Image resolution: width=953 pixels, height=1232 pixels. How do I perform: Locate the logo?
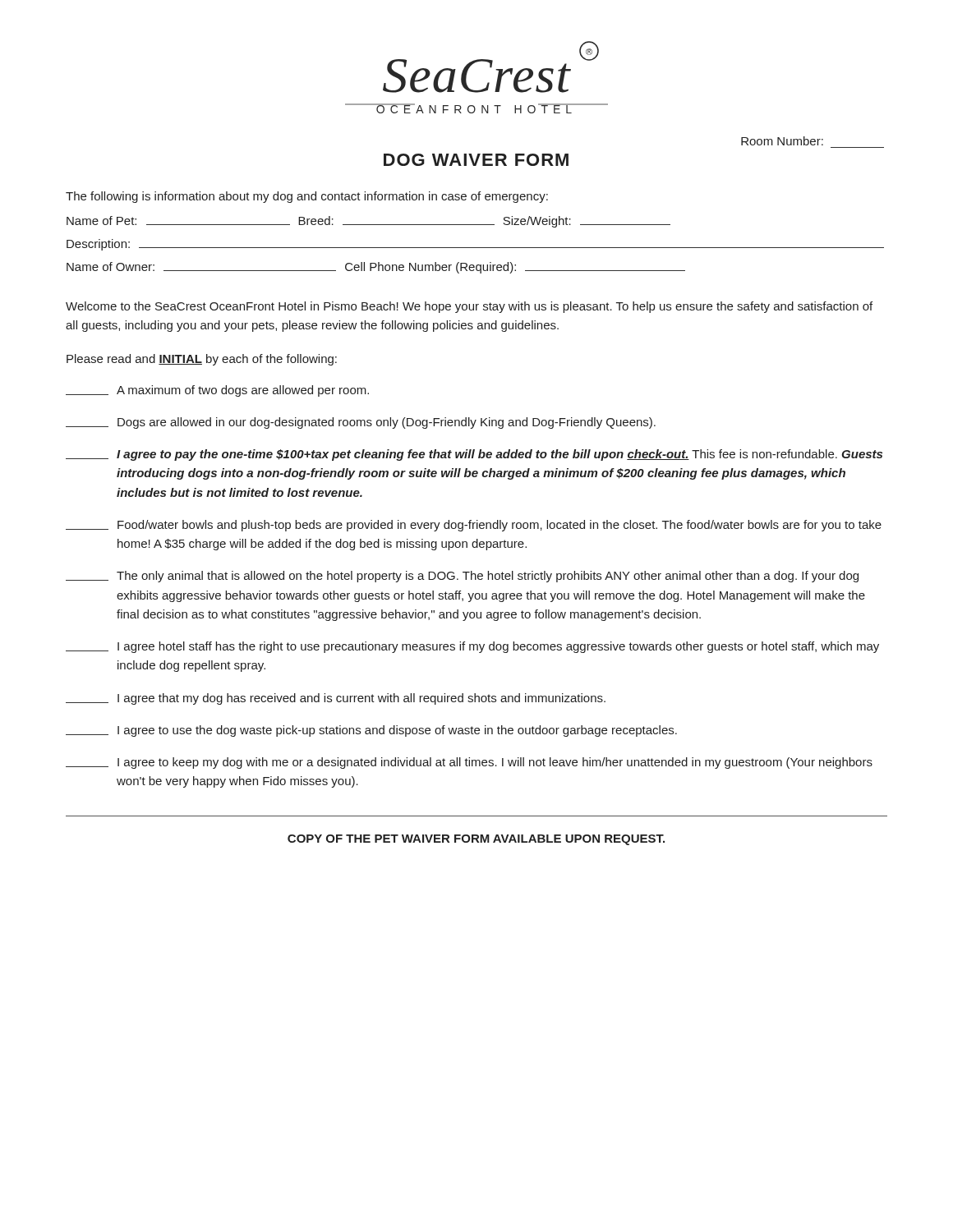476,79
